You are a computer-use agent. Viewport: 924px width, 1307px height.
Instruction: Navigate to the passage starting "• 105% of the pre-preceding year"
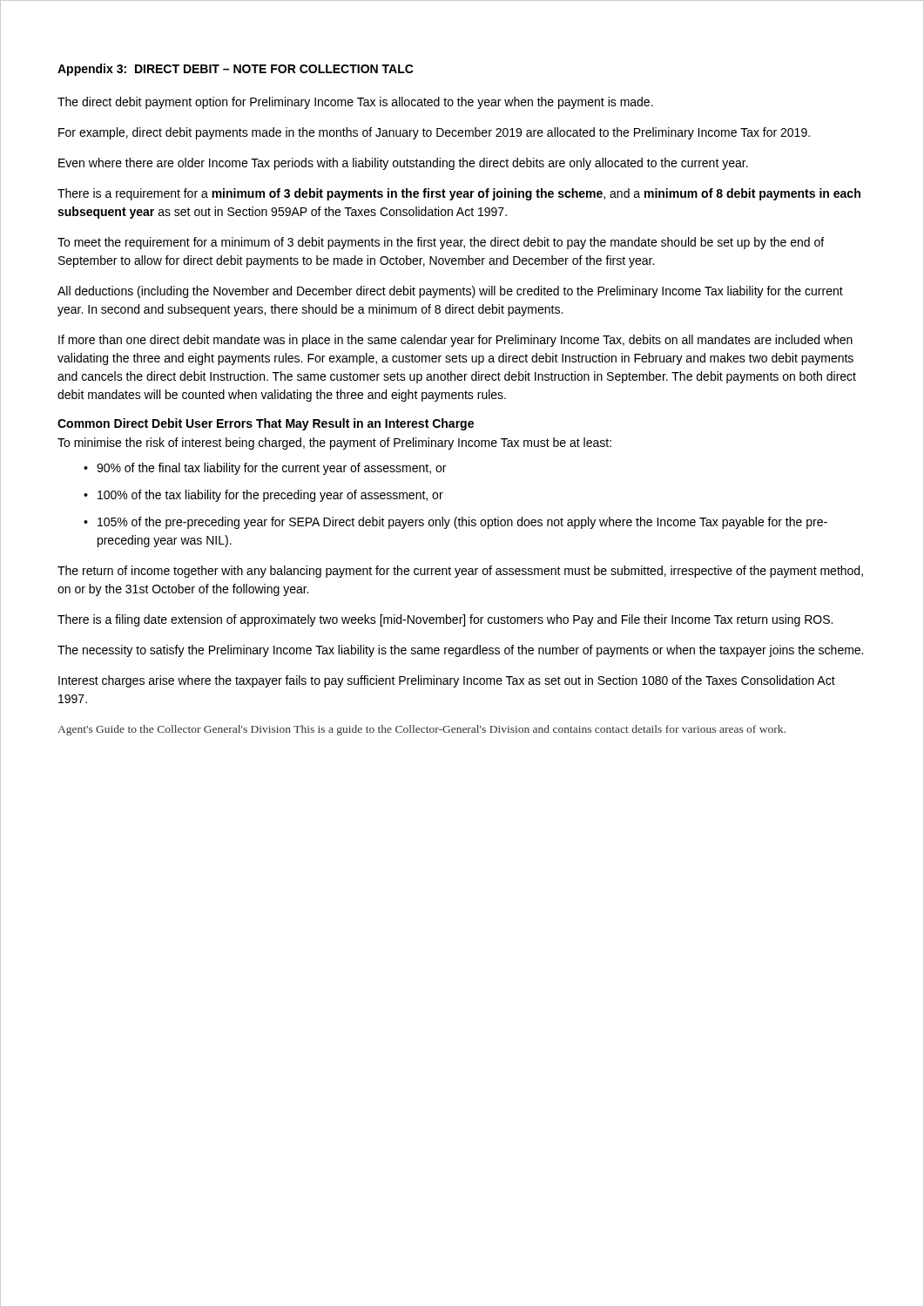coord(475,532)
